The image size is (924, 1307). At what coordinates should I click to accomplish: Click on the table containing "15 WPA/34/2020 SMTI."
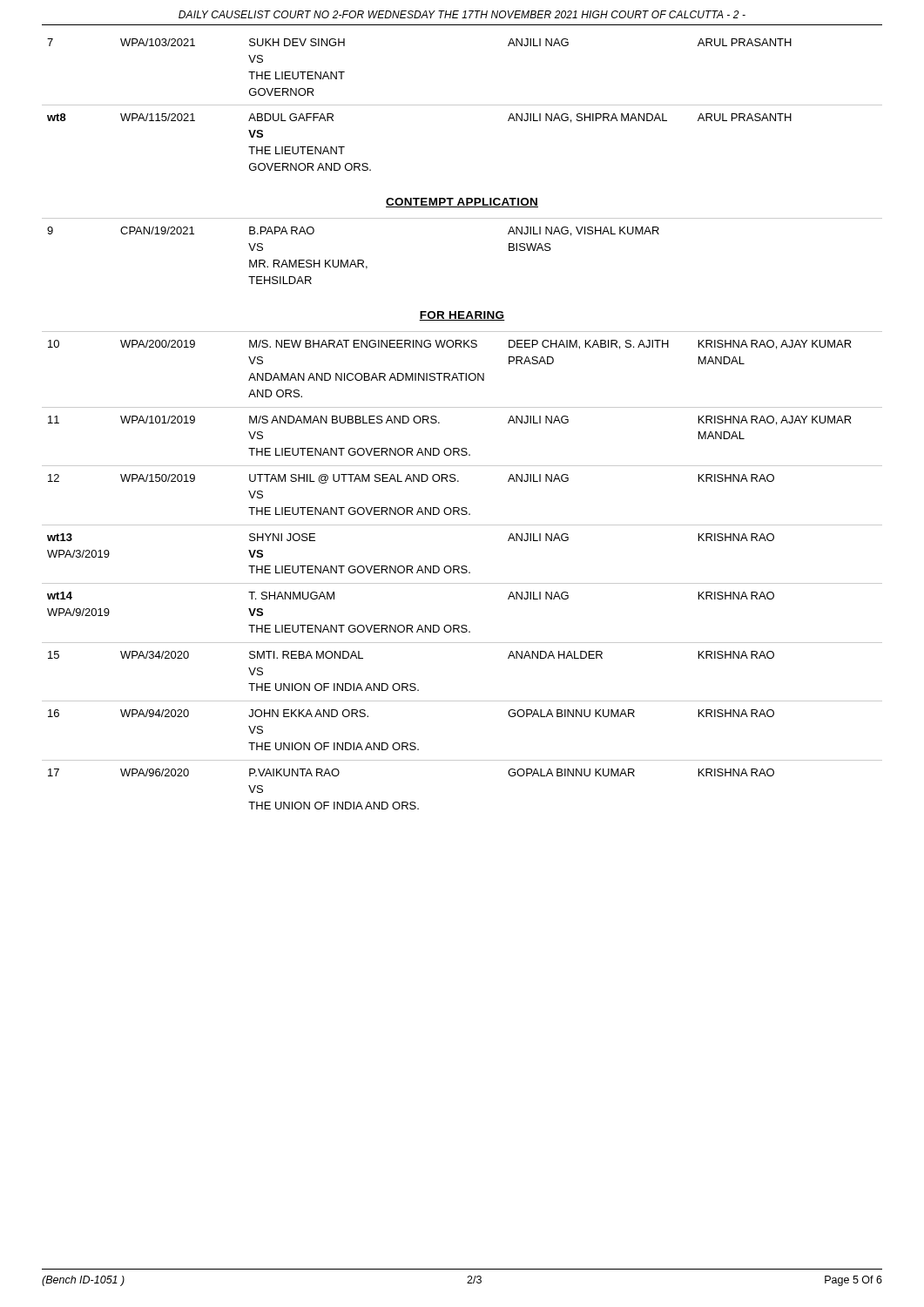462,672
